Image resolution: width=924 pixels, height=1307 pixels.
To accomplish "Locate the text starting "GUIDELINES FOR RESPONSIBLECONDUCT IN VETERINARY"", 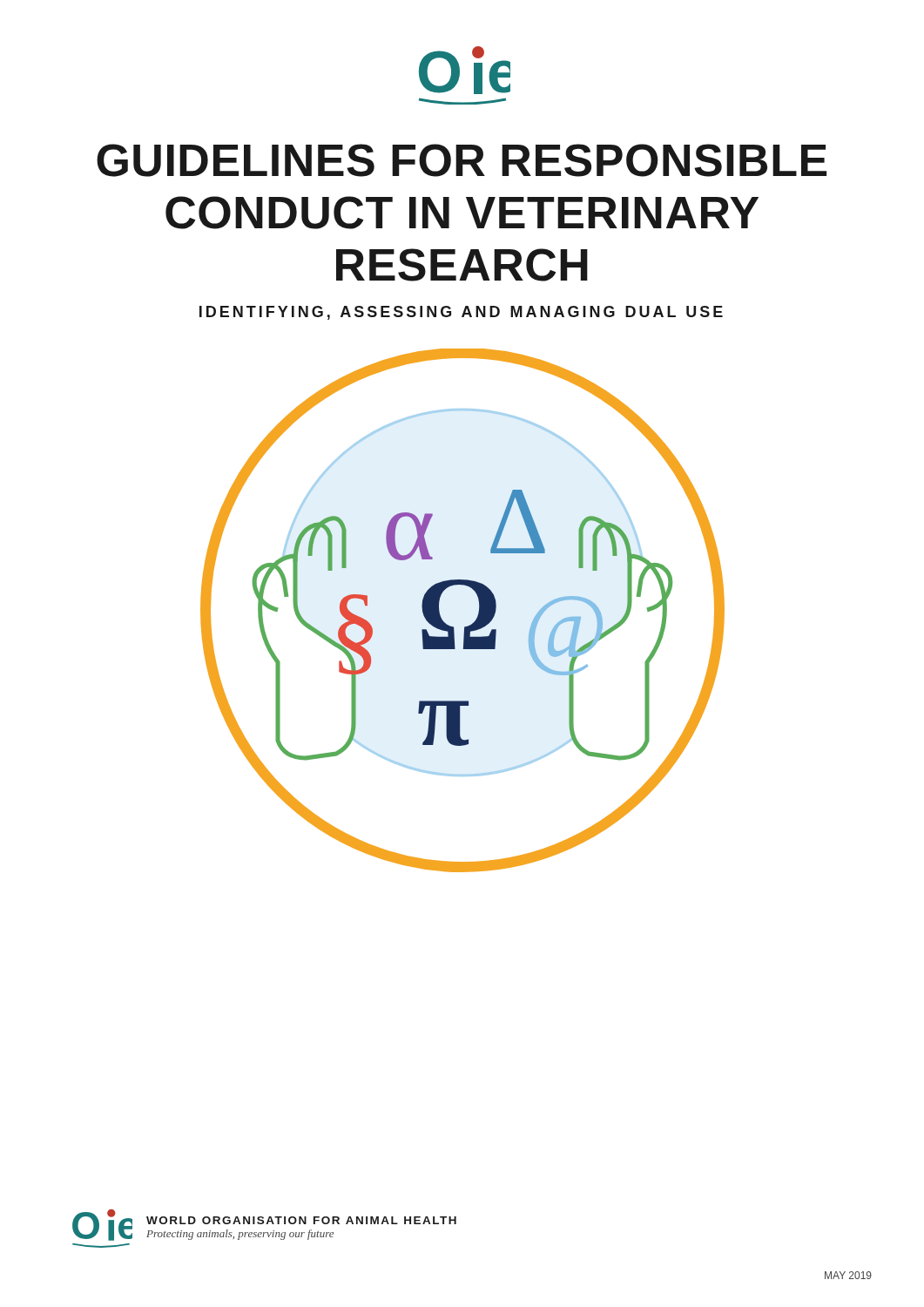I will [x=462, y=213].
